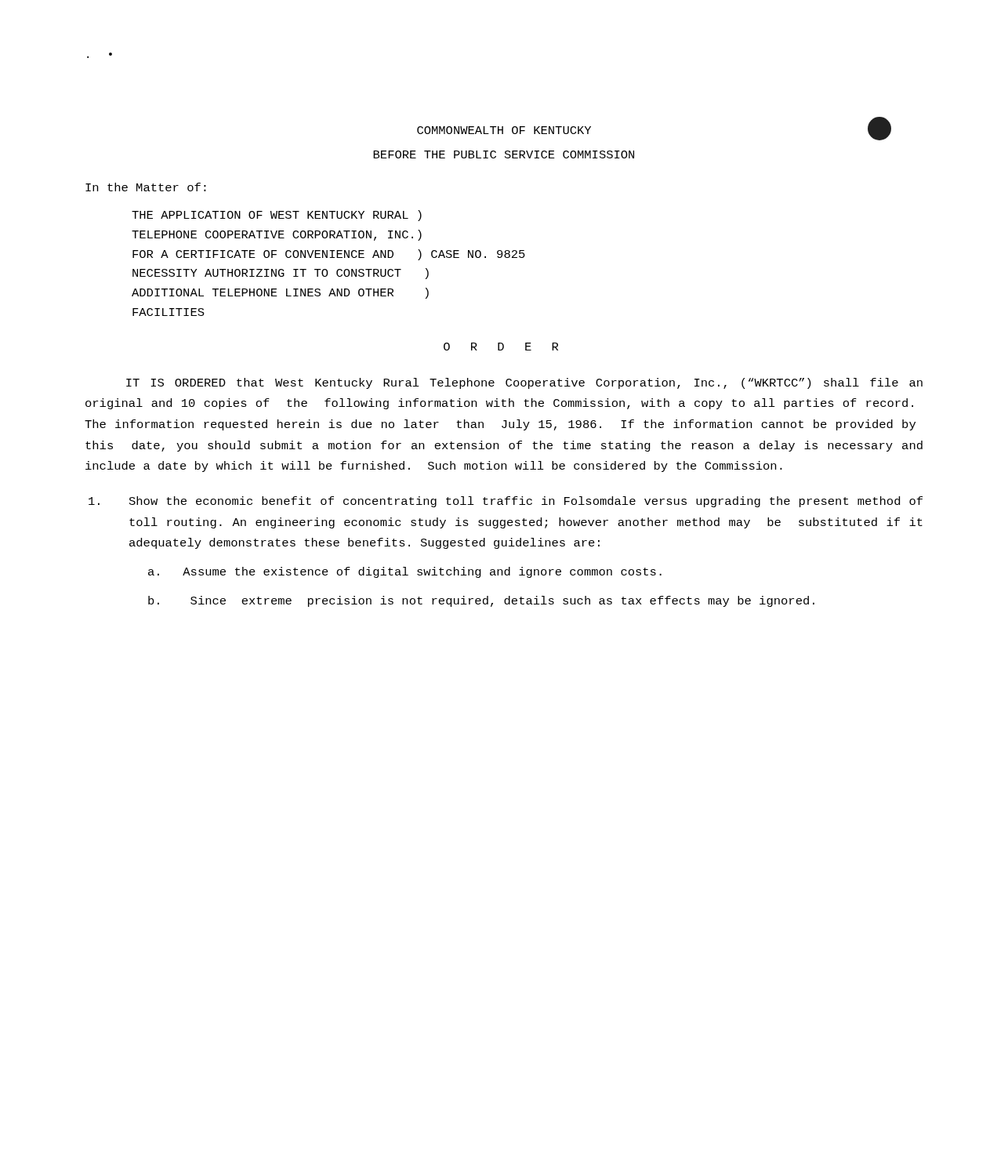Locate the table with the text "THE APPLICATION OF WEST KENTUCKY"

point(527,264)
